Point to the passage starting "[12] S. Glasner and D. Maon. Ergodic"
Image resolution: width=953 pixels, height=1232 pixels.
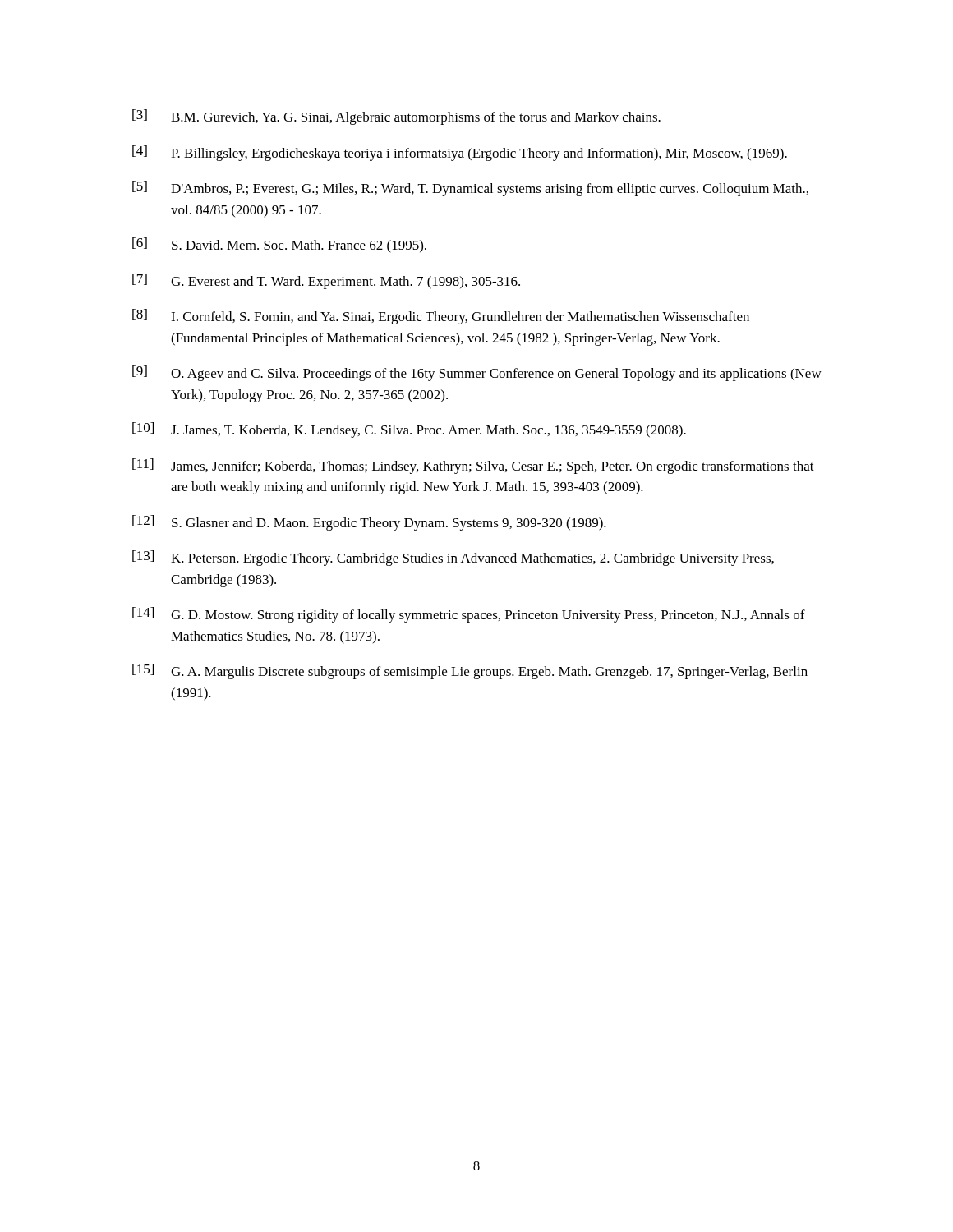476,523
